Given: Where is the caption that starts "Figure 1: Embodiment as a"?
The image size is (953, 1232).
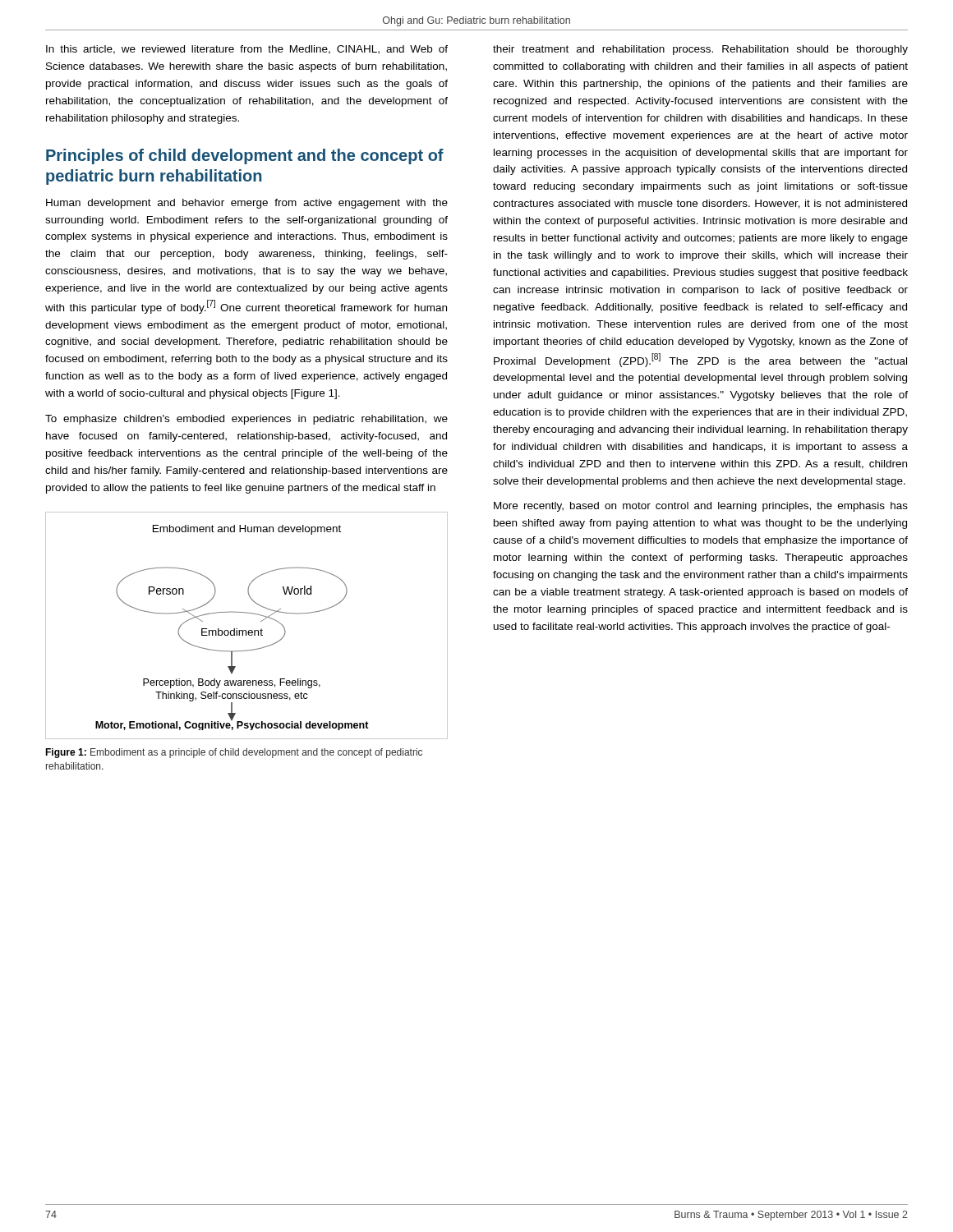Looking at the screenshot, I should [234, 759].
